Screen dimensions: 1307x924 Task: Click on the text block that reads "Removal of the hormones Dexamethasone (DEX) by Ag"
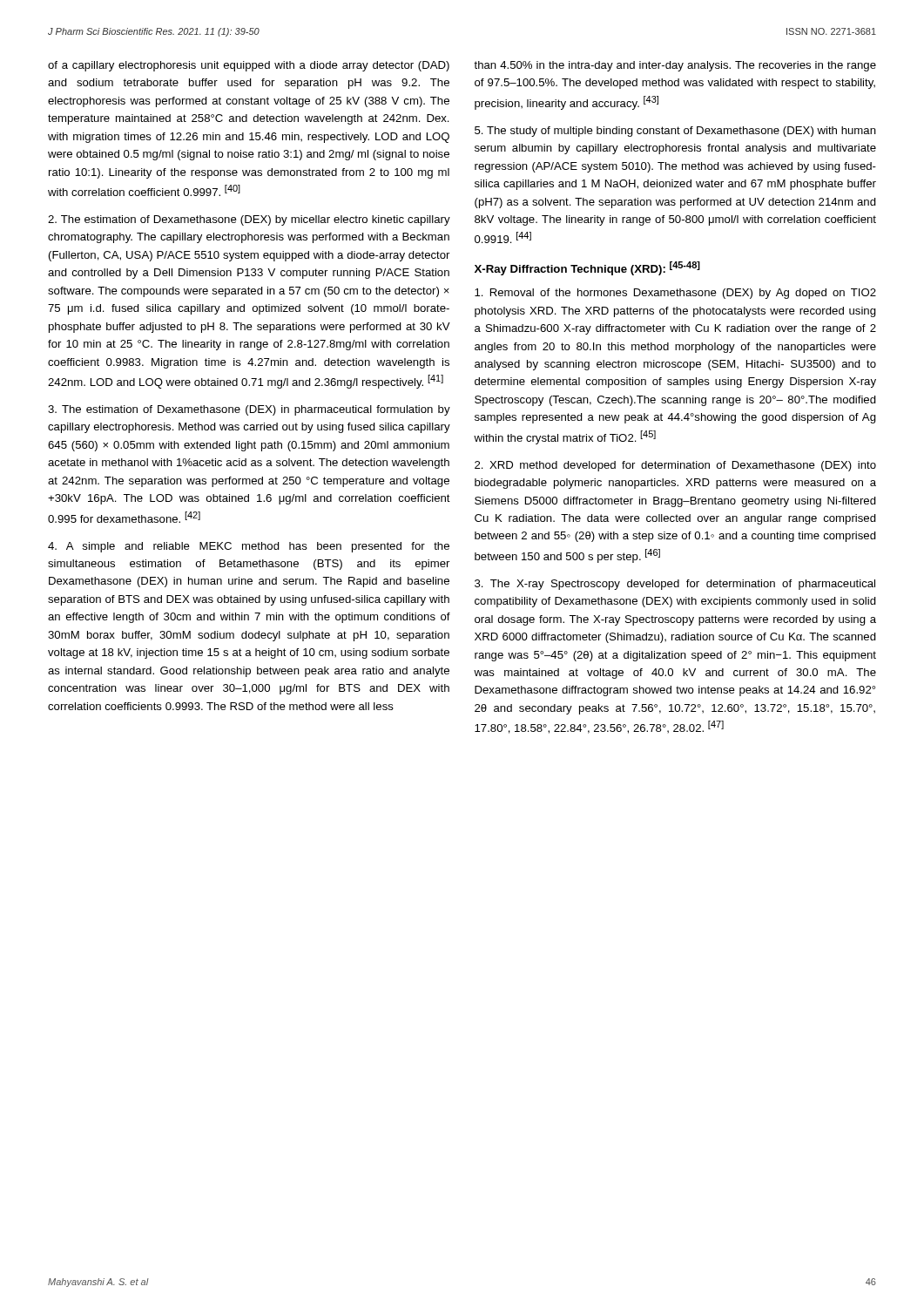pyautogui.click(x=675, y=366)
